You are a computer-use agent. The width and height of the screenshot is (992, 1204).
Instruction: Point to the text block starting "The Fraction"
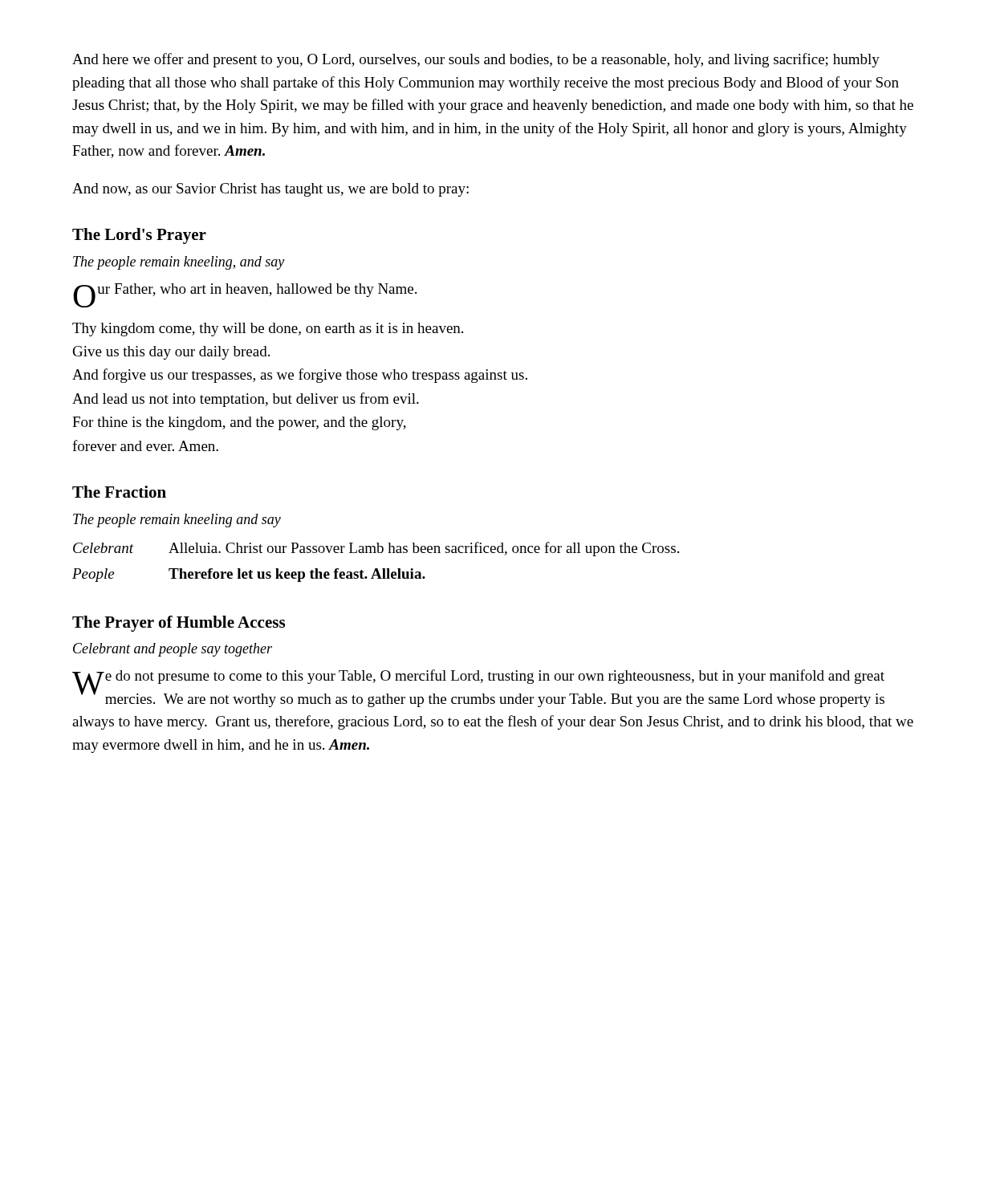click(119, 492)
